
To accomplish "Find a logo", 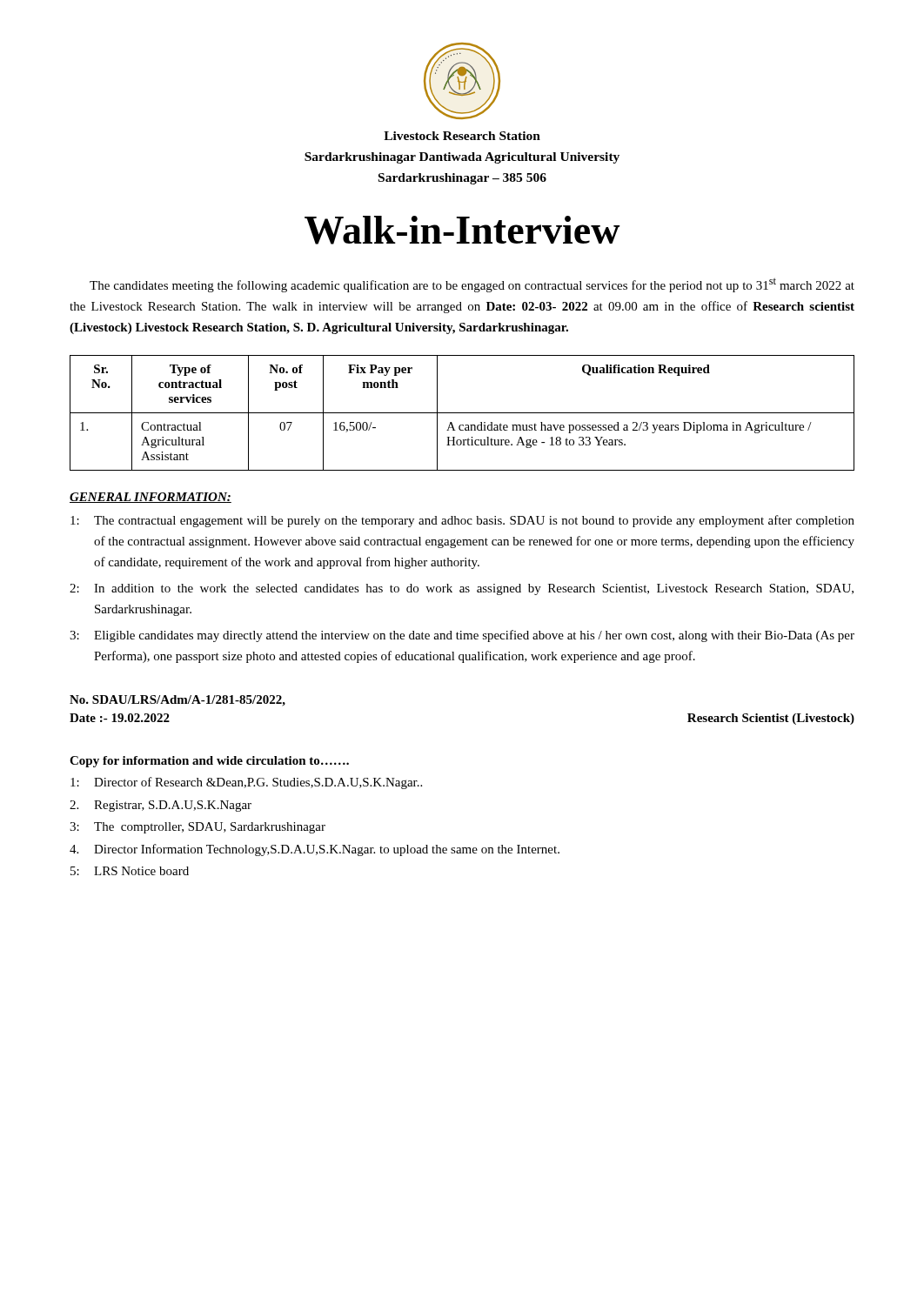I will pos(462,81).
